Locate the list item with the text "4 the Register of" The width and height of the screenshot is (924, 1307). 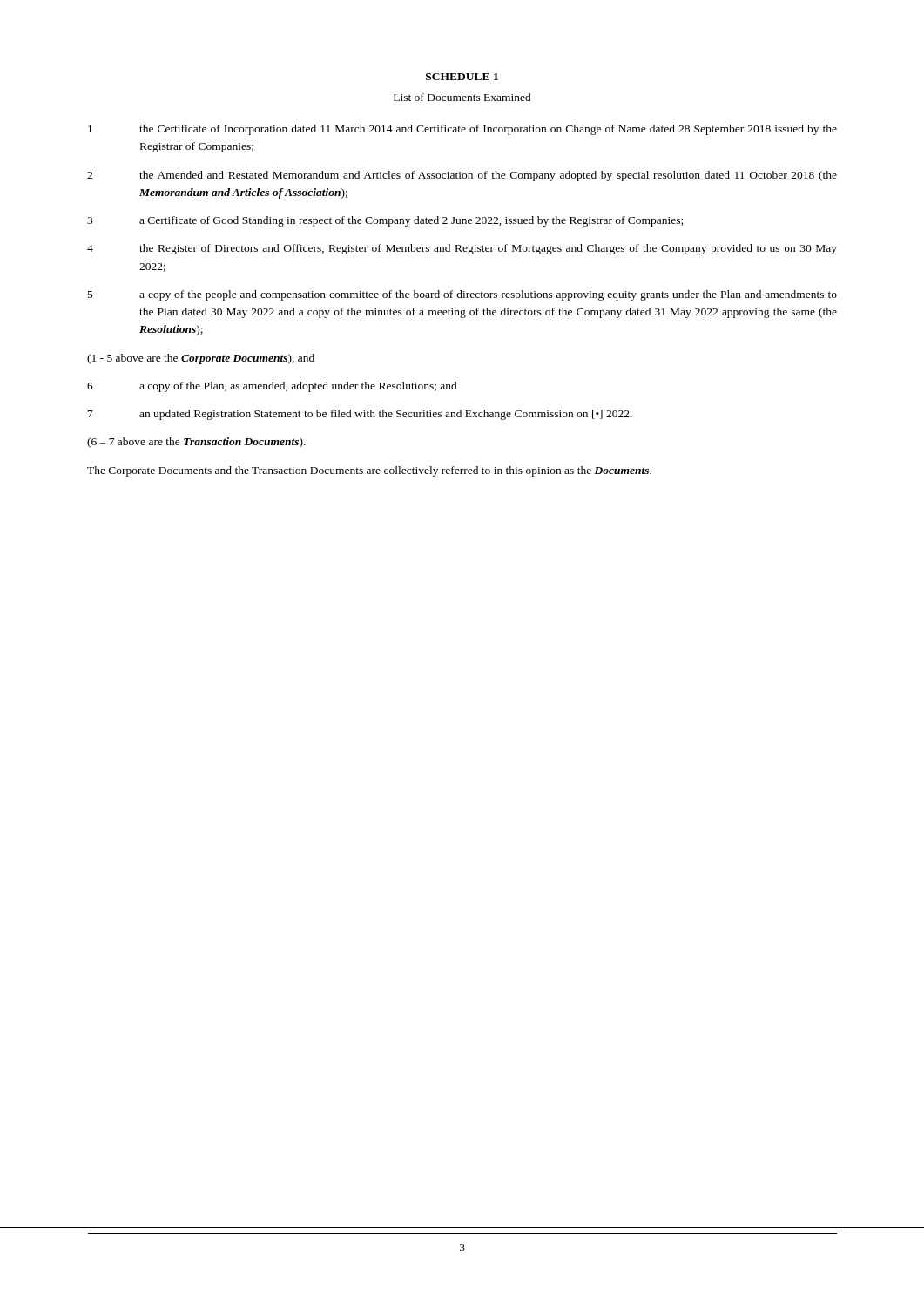click(462, 257)
